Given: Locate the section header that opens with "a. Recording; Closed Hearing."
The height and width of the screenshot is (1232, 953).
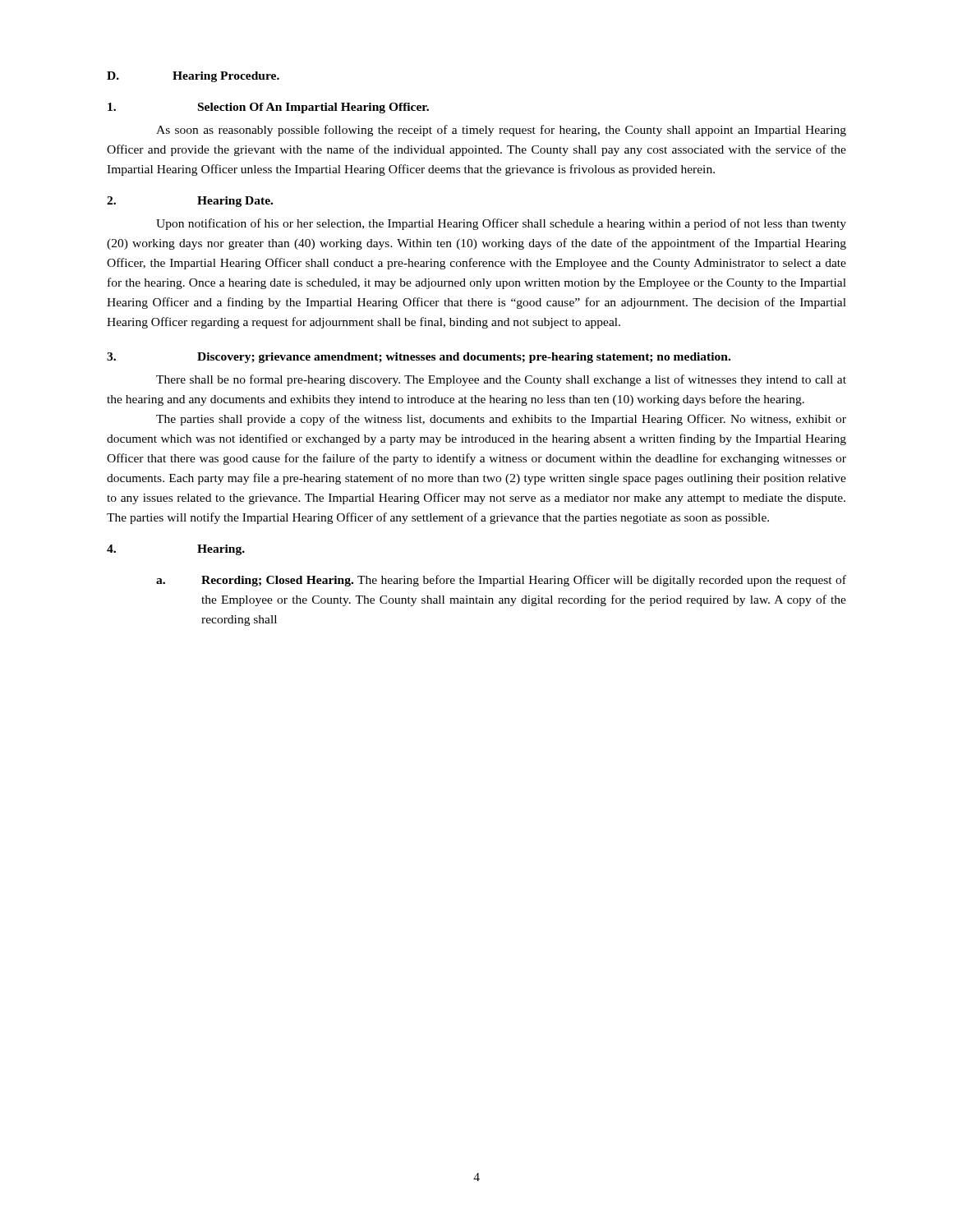Looking at the screenshot, I should click(x=501, y=600).
